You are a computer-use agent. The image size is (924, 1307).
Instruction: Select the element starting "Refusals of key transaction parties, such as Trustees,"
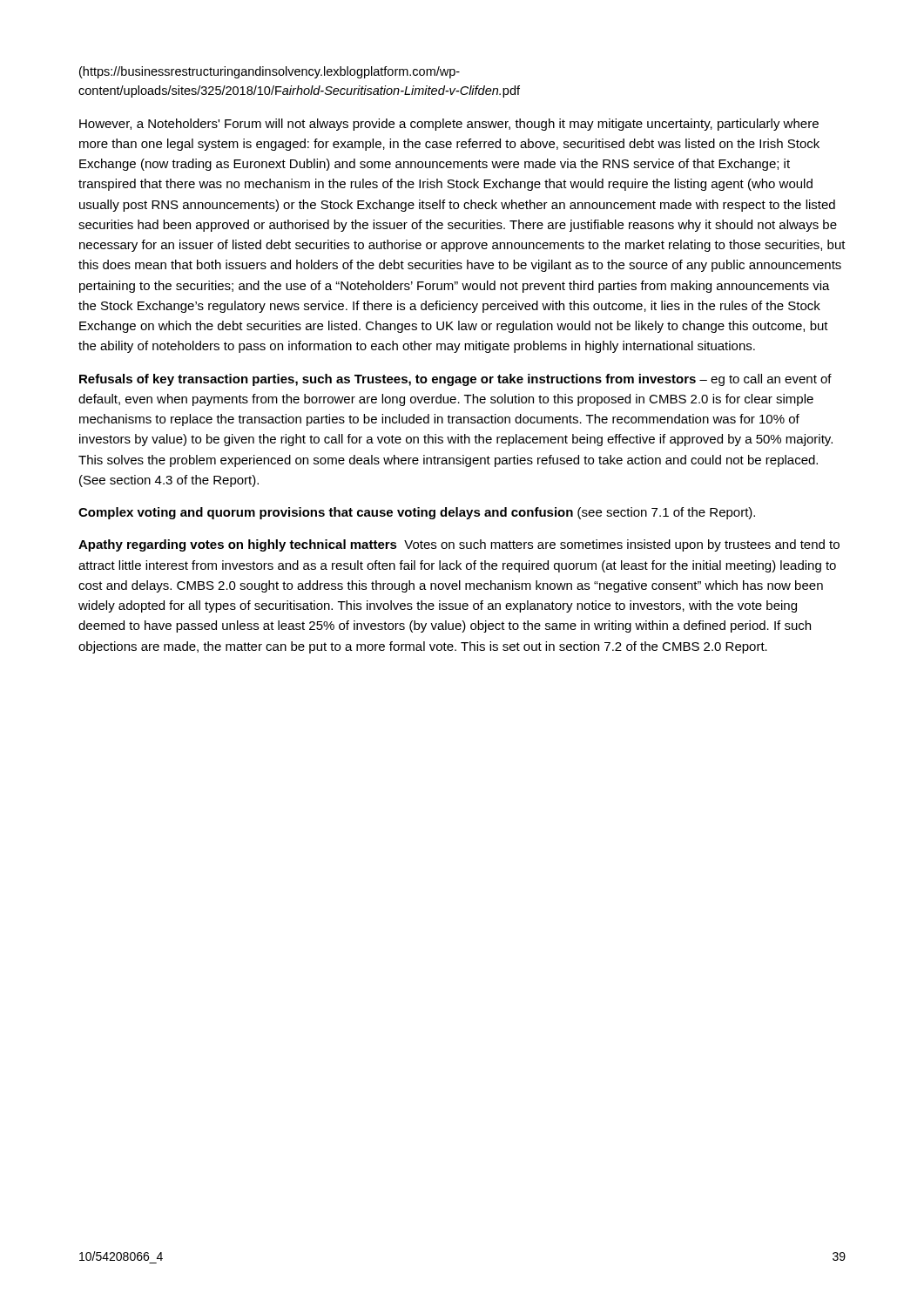point(456,429)
